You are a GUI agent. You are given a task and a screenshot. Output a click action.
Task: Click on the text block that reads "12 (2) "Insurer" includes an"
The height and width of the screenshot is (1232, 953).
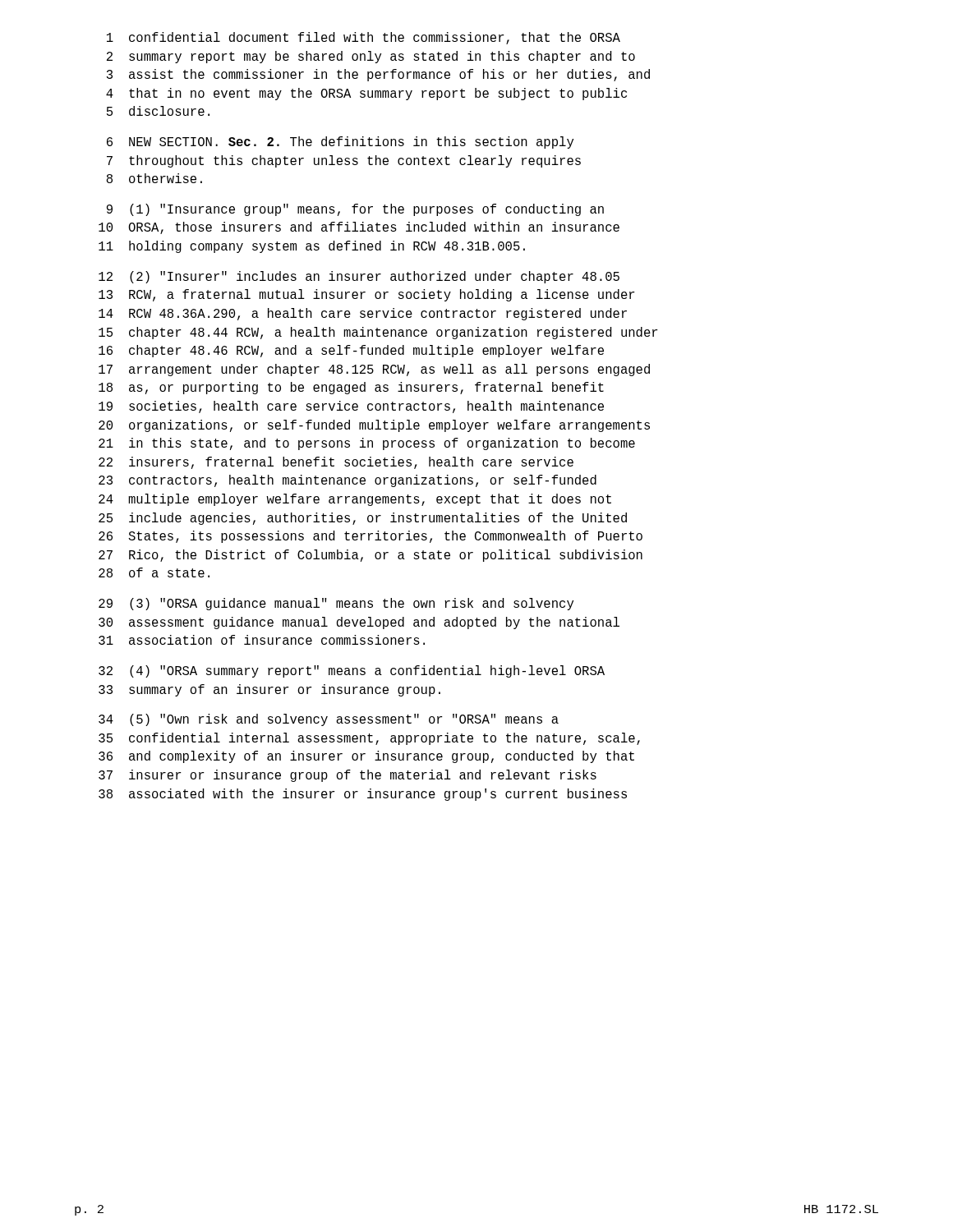click(x=347, y=278)
